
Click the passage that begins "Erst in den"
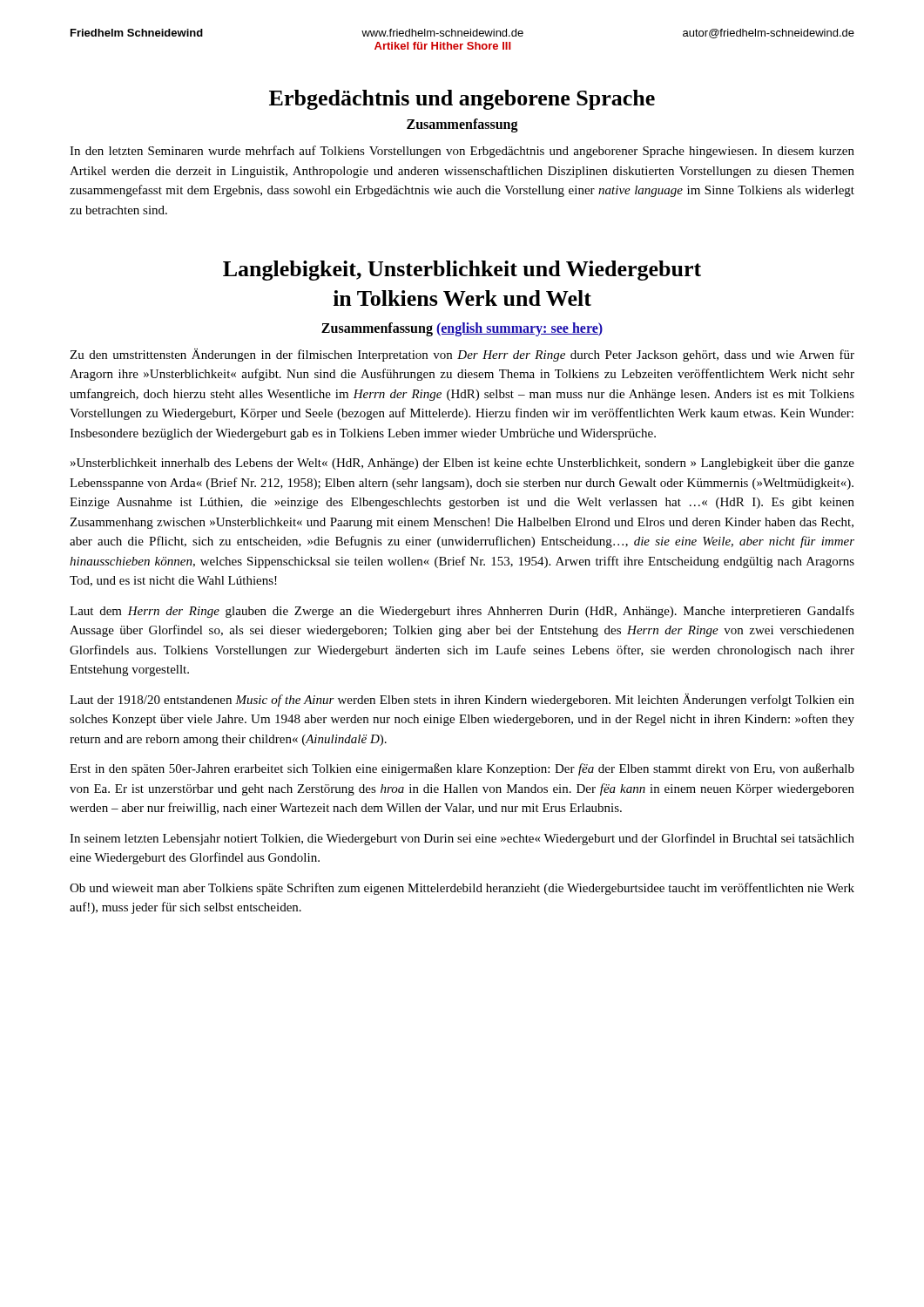pyautogui.click(x=462, y=788)
